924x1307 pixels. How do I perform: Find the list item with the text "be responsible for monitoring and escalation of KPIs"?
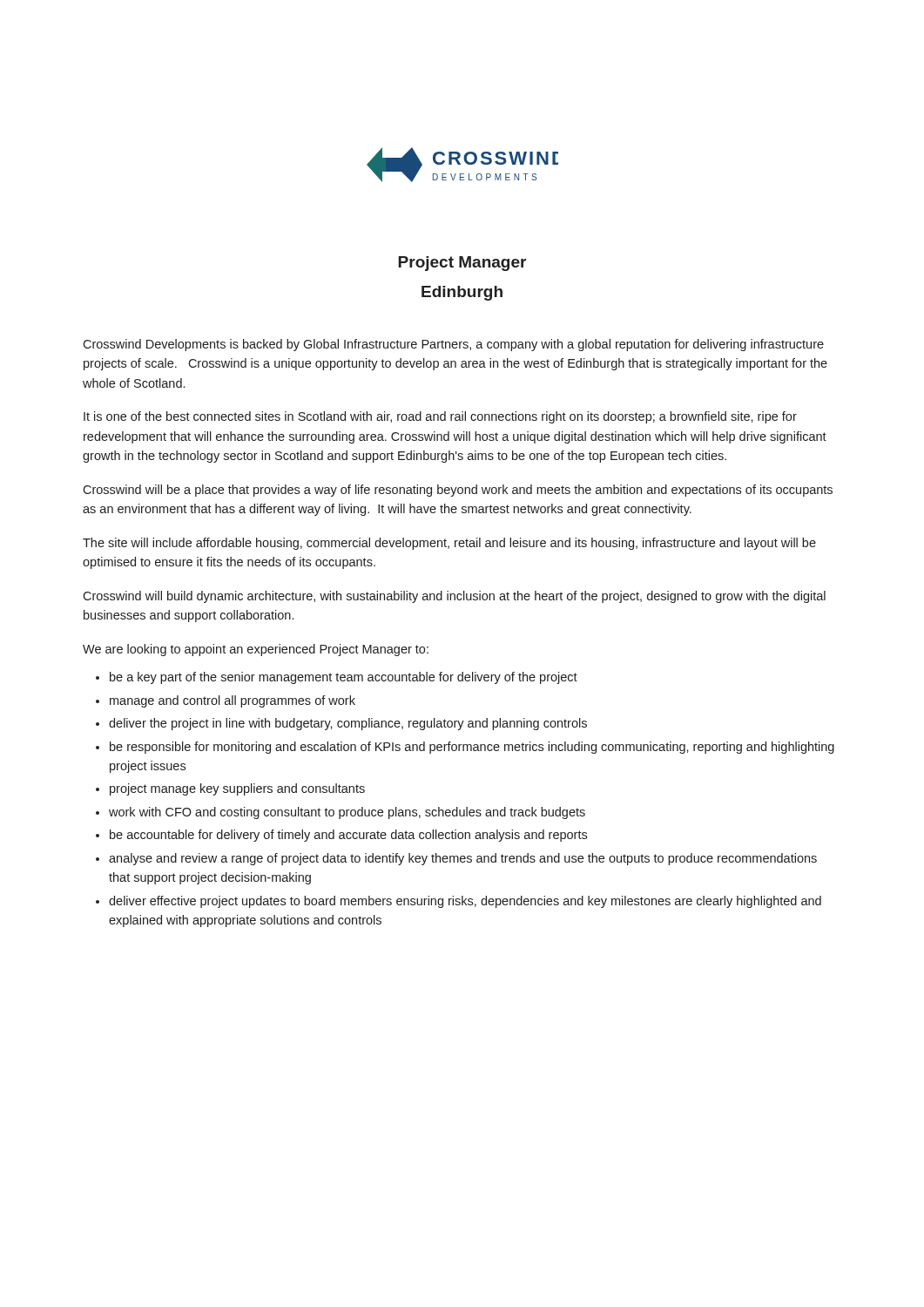pos(475,756)
